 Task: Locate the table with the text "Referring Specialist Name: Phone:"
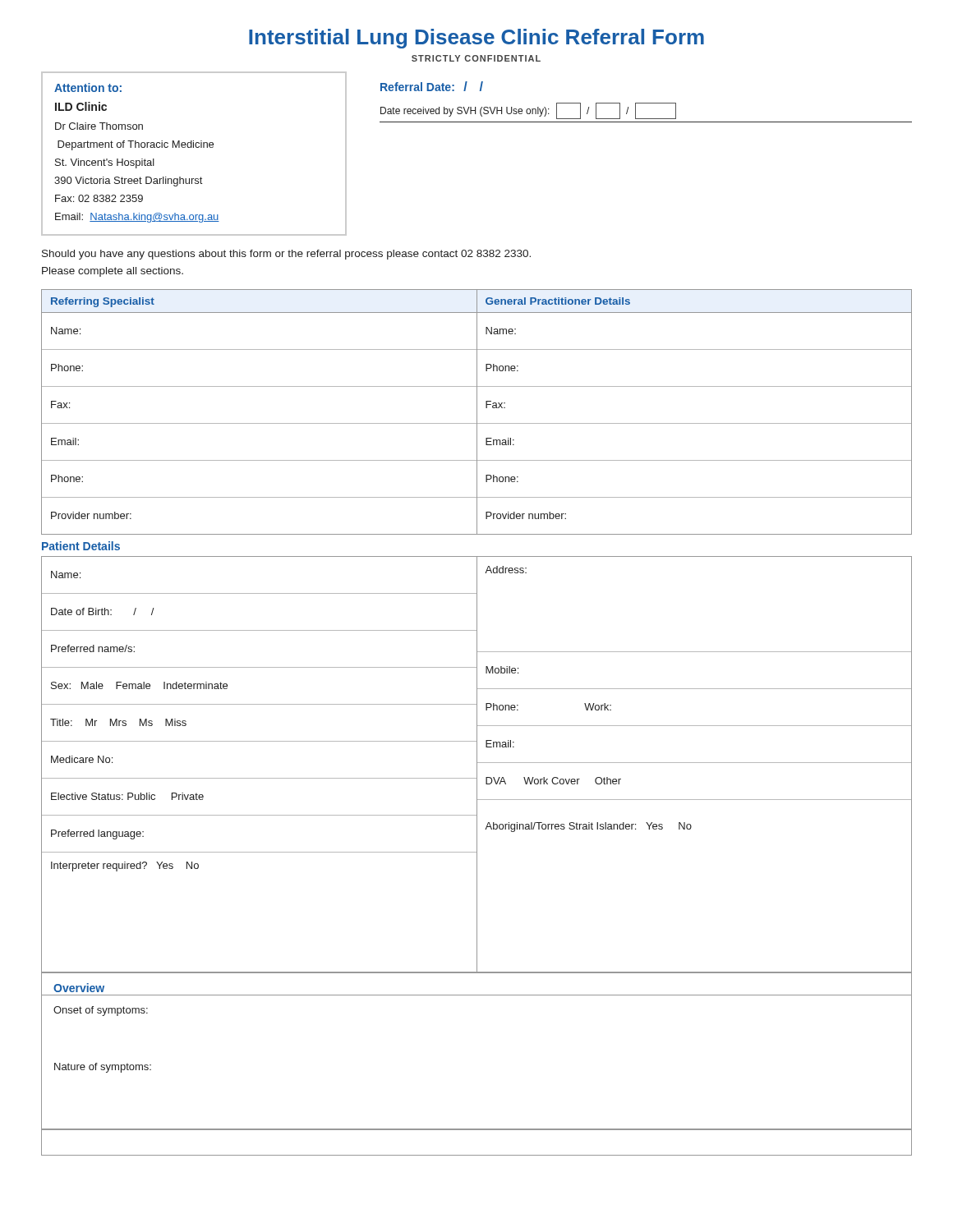(259, 412)
